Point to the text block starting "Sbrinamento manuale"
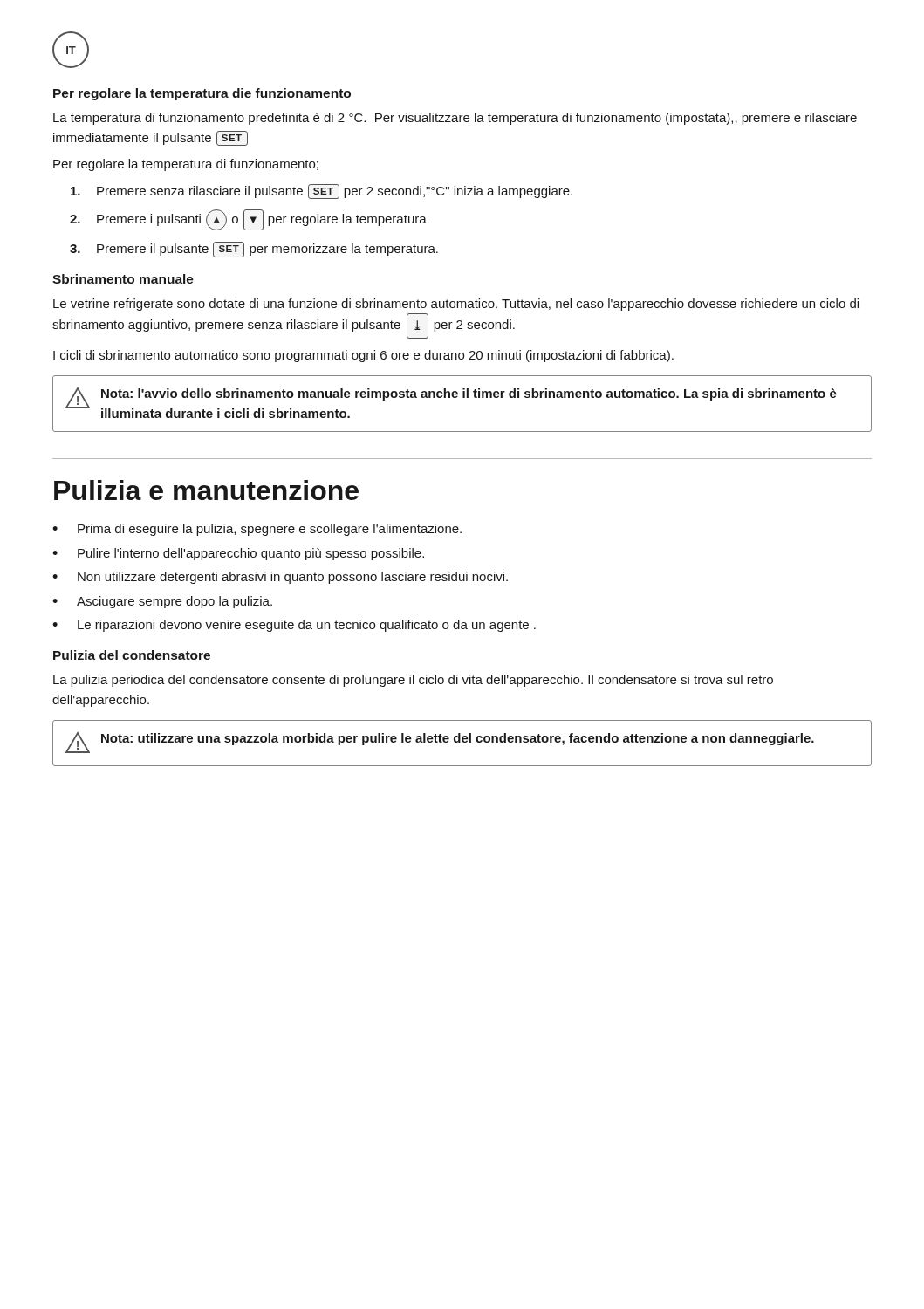Image resolution: width=924 pixels, height=1309 pixels. click(x=123, y=278)
